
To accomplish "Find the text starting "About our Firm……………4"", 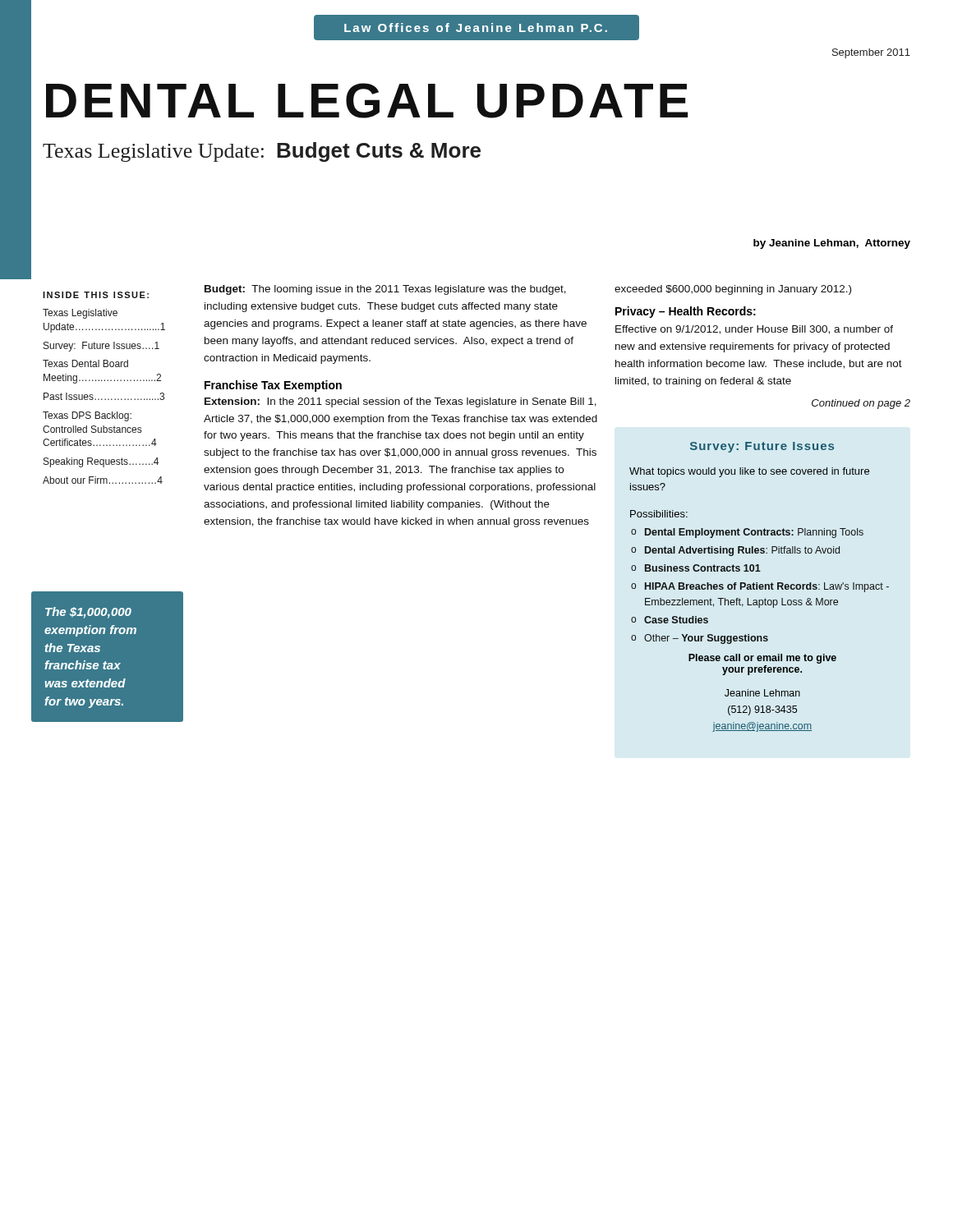I will pyautogui.click(x=103, y=480).
